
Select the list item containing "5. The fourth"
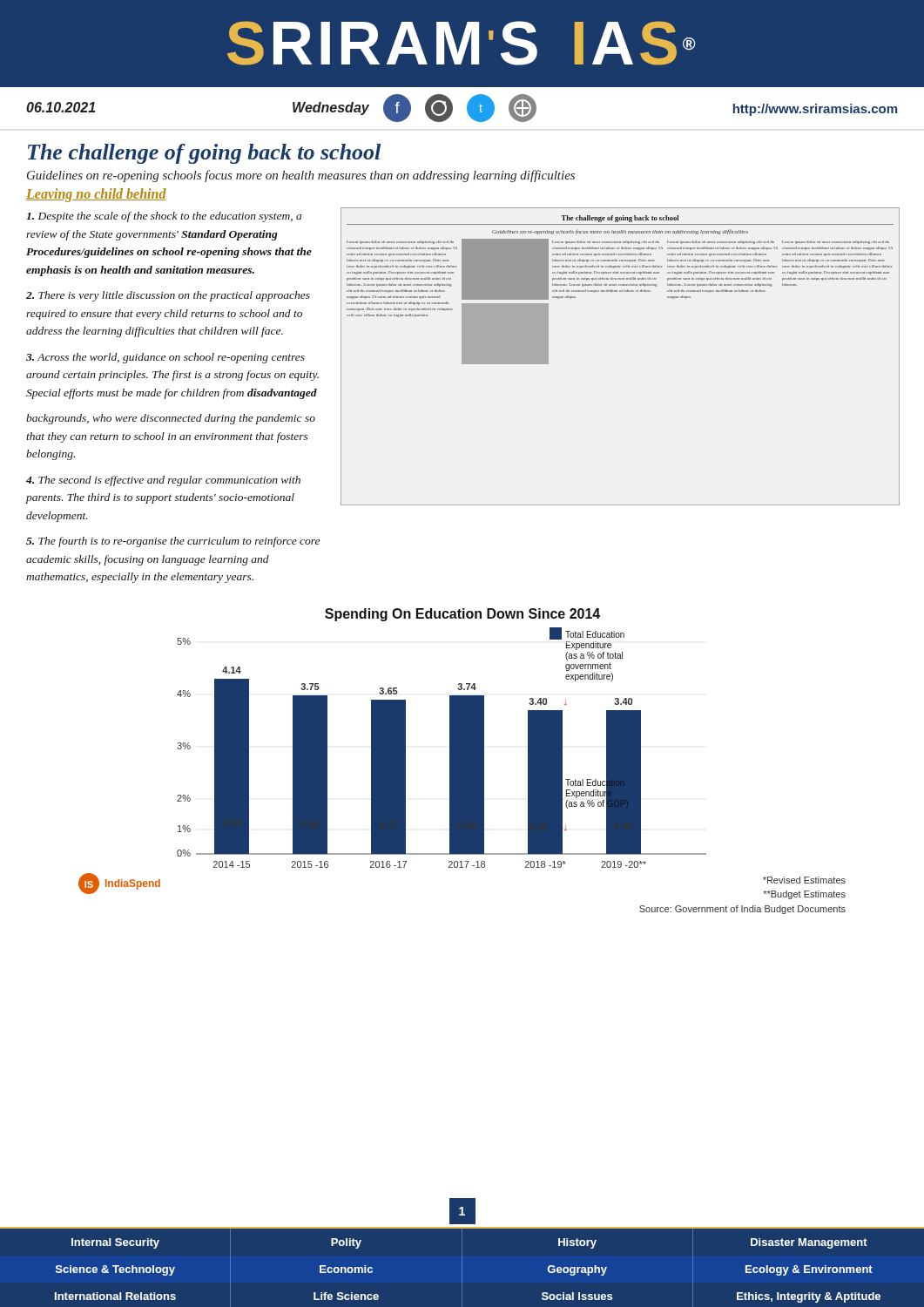pos(176,559)
